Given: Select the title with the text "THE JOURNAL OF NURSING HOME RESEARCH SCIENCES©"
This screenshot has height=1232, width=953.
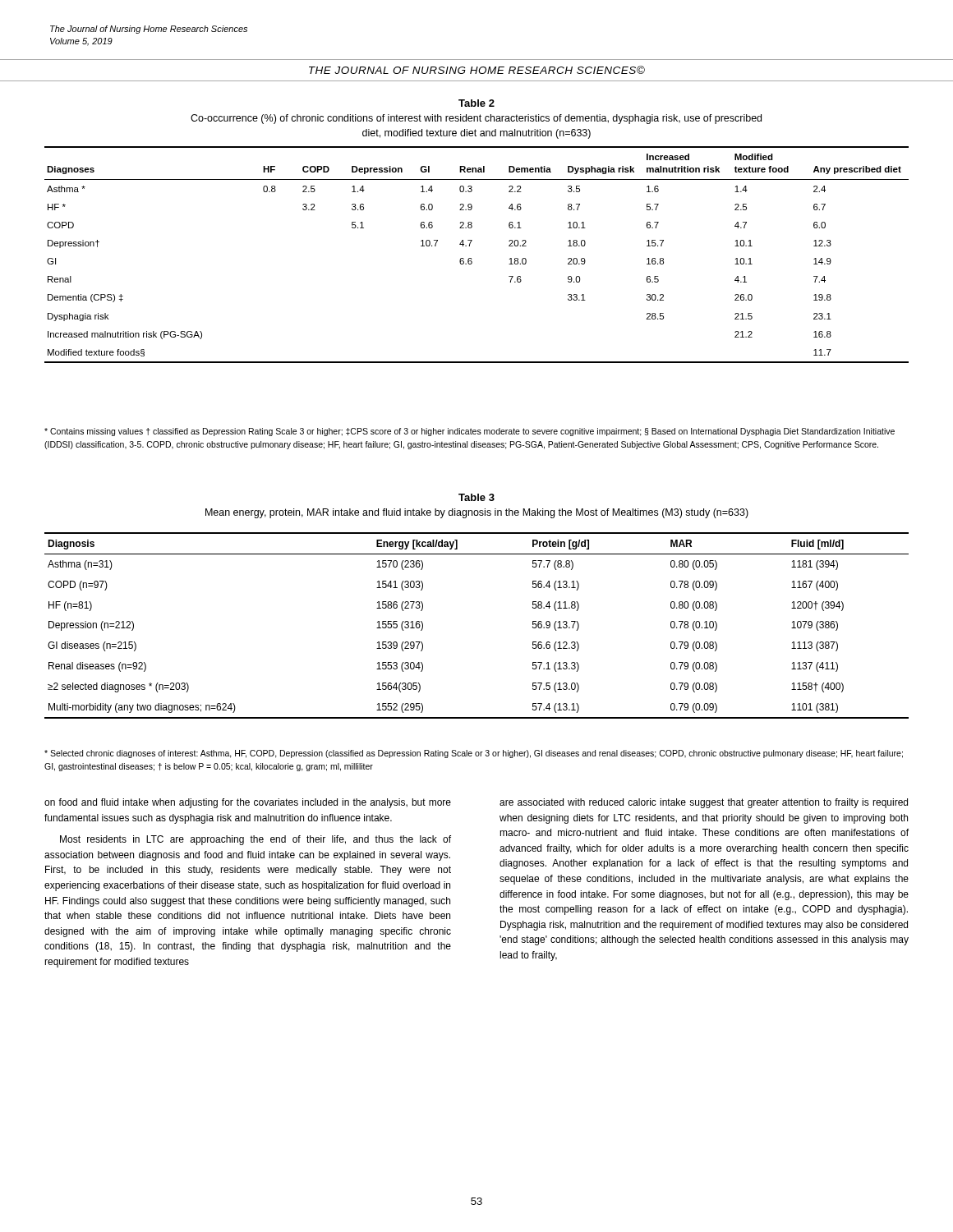Looking at the screenshot, I should coord(476,70).
